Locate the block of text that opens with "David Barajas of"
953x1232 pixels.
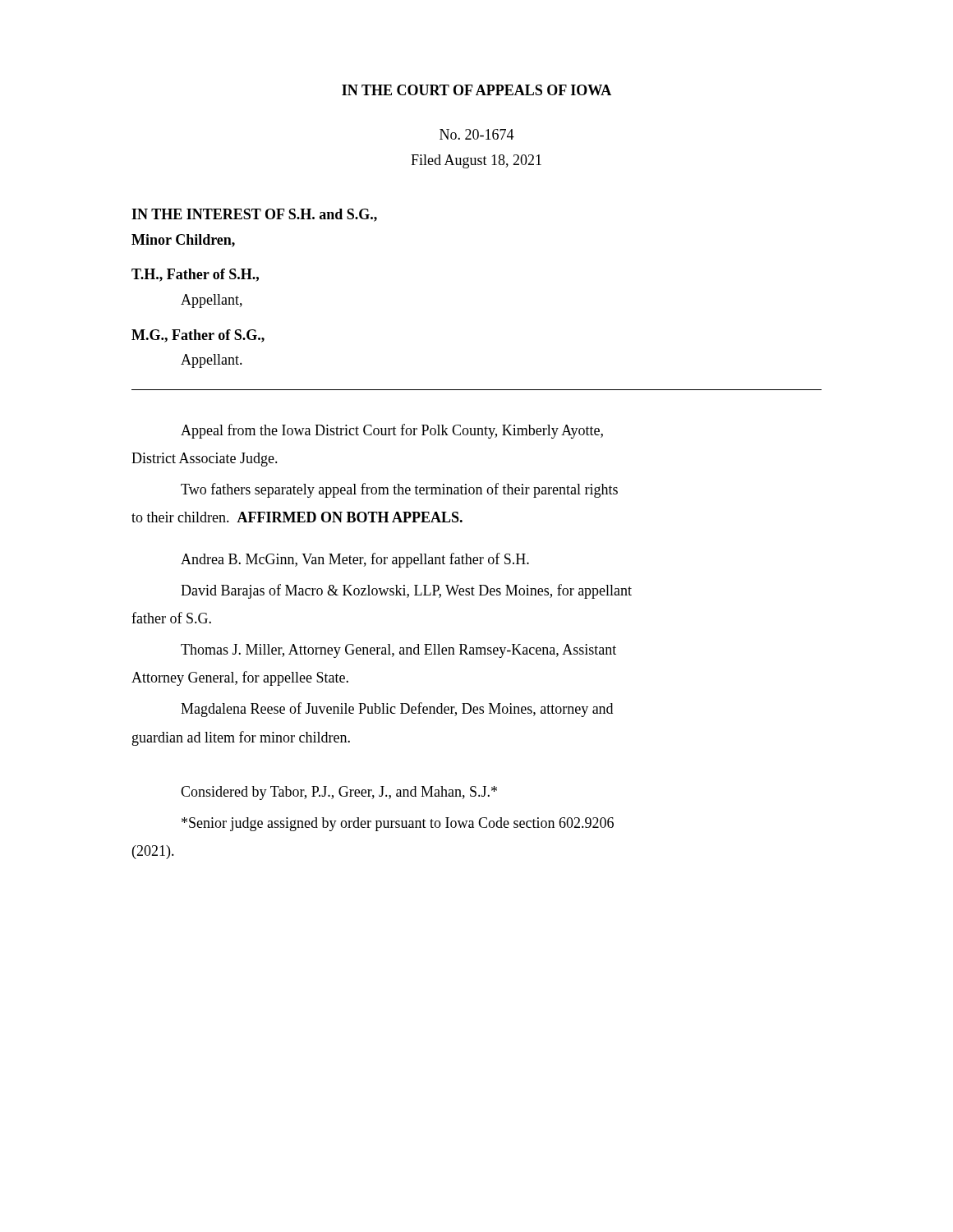(476, 604)
